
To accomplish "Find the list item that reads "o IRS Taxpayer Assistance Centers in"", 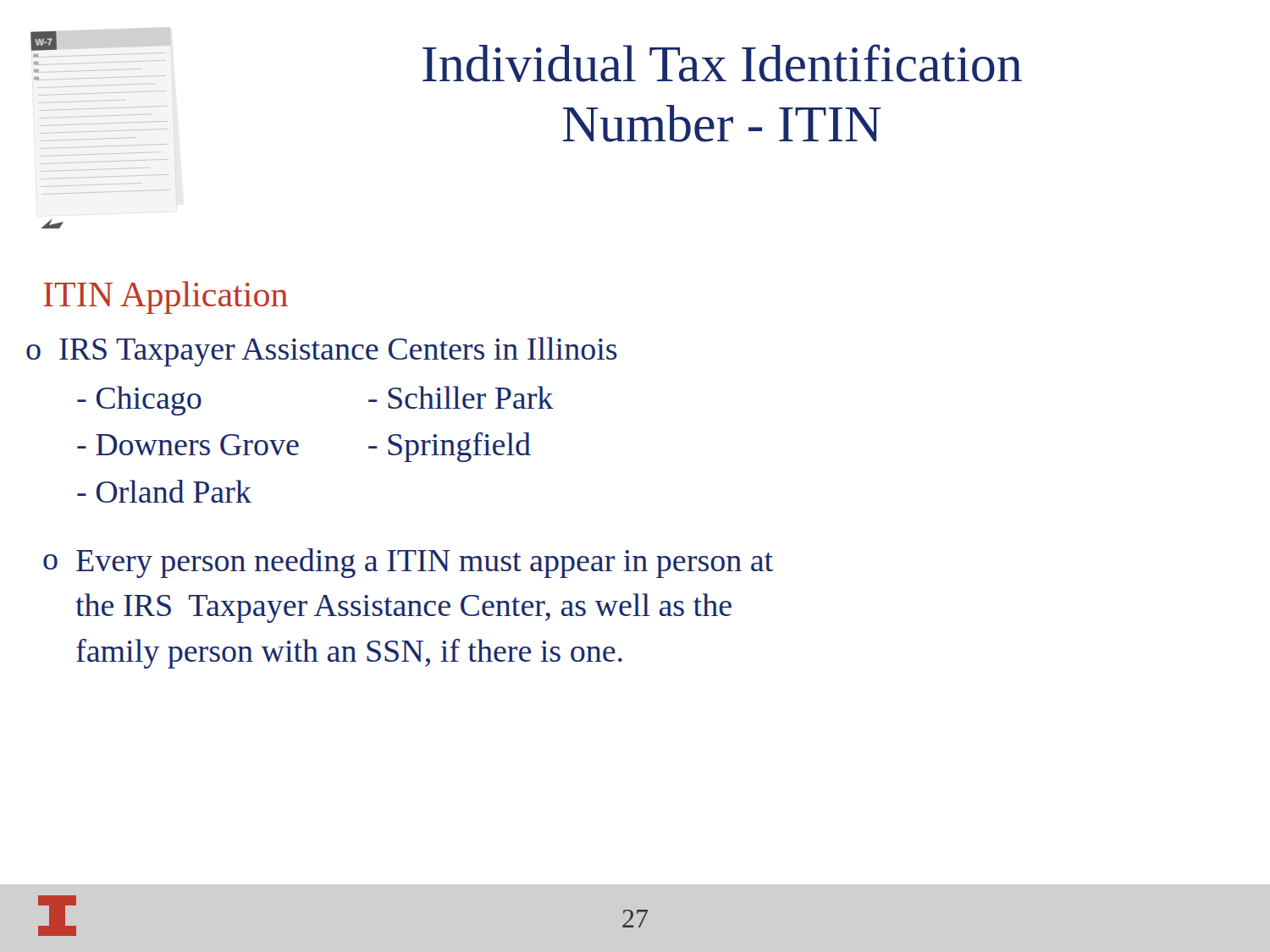I will coord(322,349).
